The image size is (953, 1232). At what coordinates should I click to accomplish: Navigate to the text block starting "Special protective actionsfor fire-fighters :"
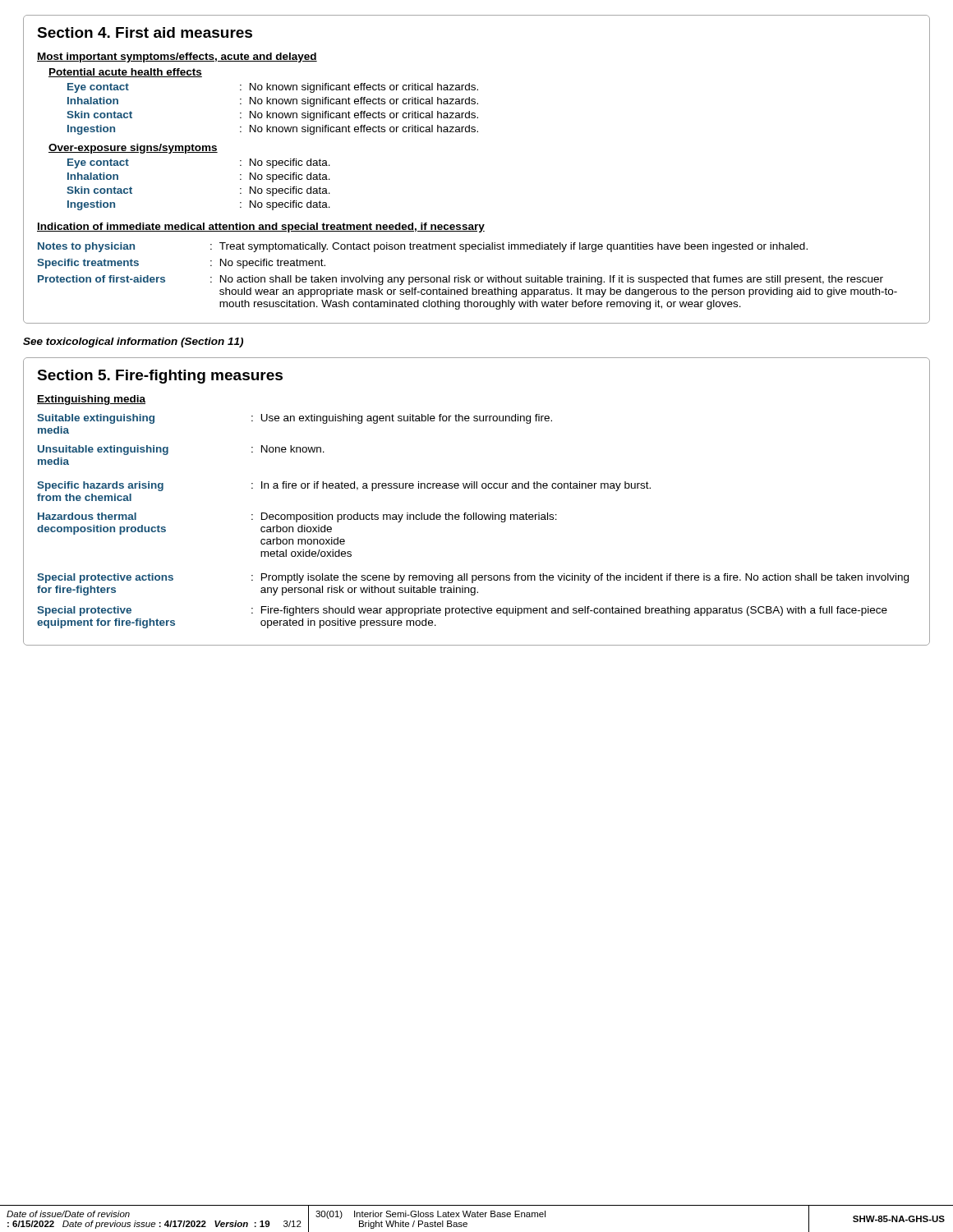[x=476, y=583]
